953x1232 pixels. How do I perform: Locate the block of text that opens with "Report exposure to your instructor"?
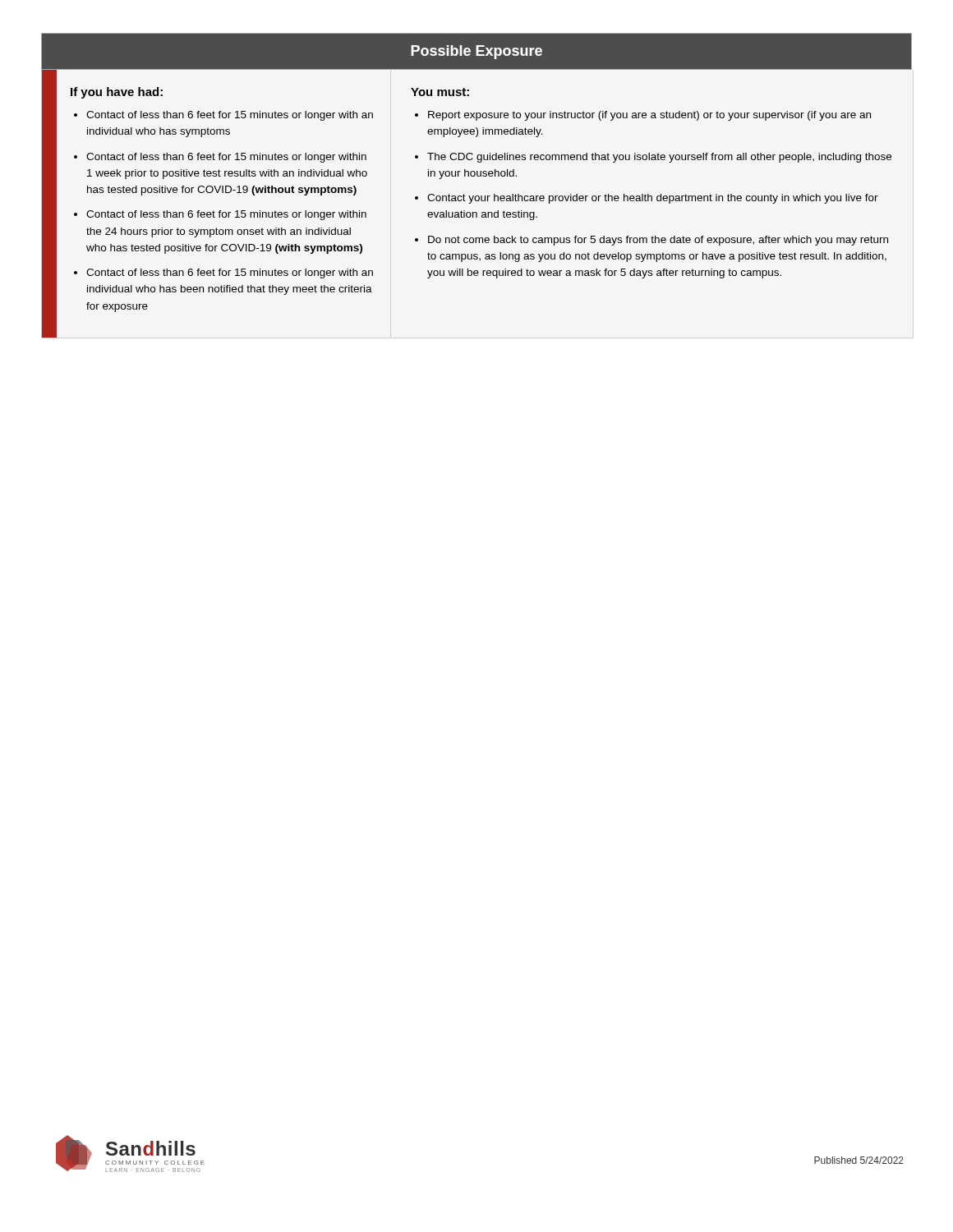(649, 123)
